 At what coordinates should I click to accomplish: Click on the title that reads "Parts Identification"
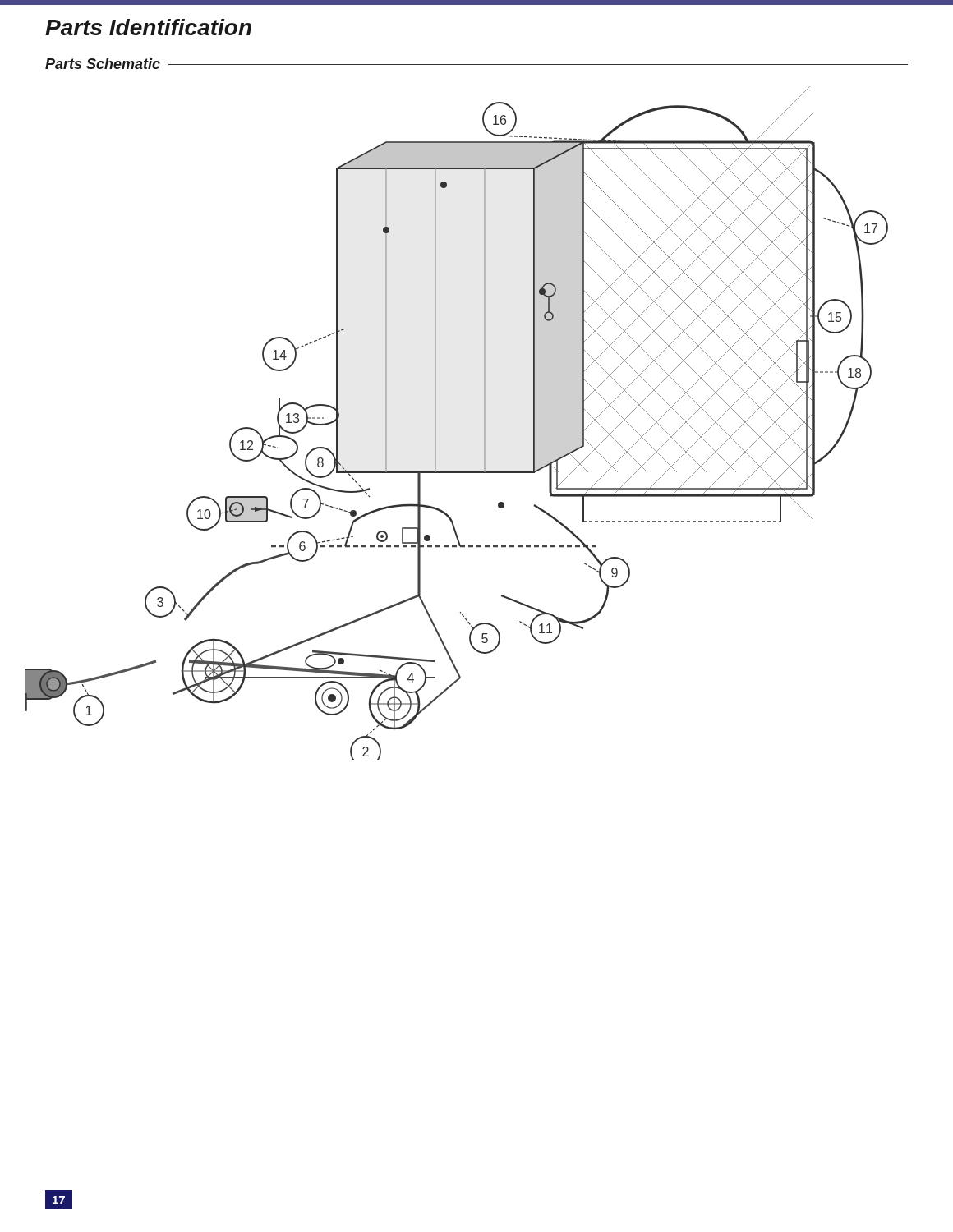[149, 28]
